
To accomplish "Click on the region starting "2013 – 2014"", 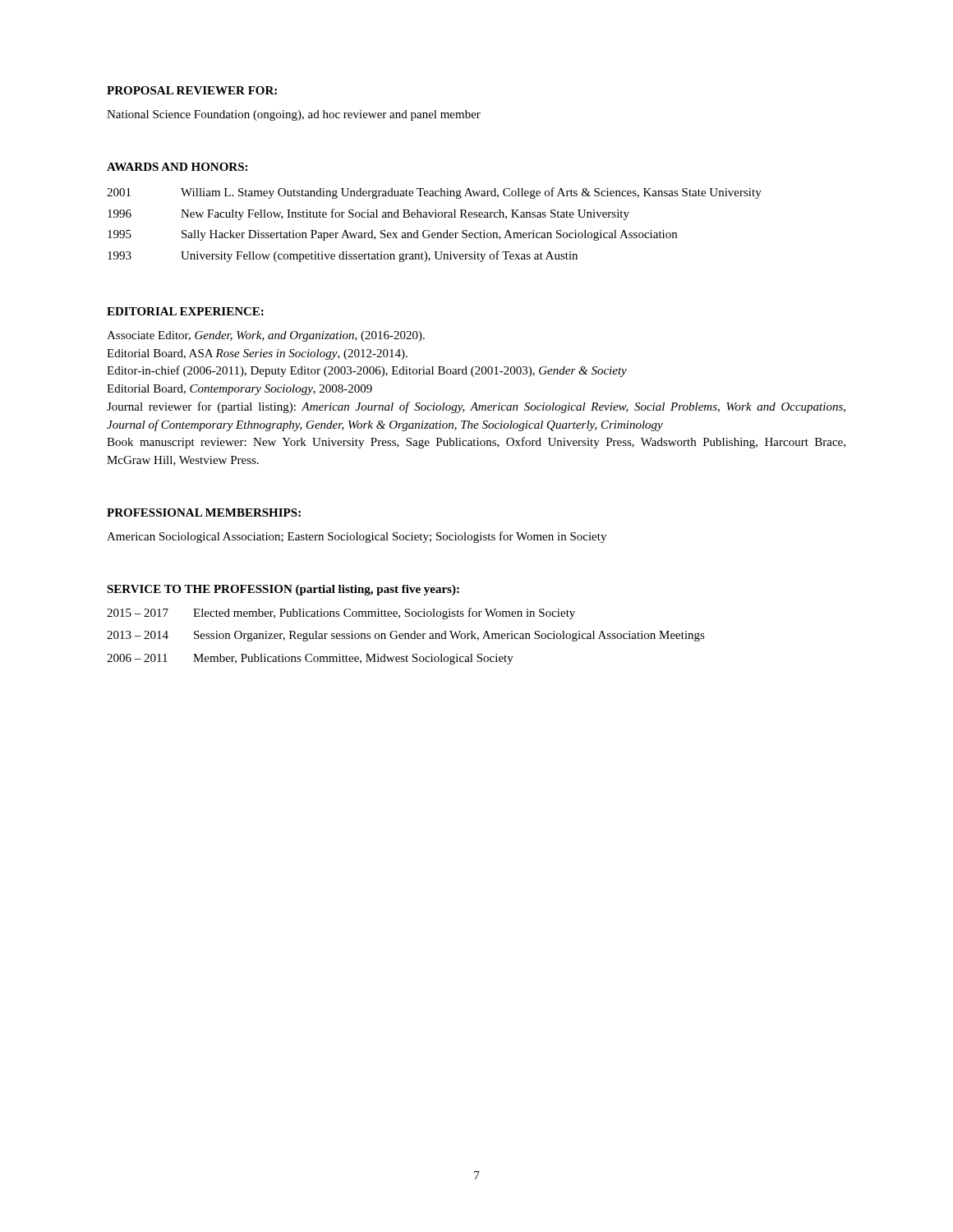I will [x=476, y=636].
